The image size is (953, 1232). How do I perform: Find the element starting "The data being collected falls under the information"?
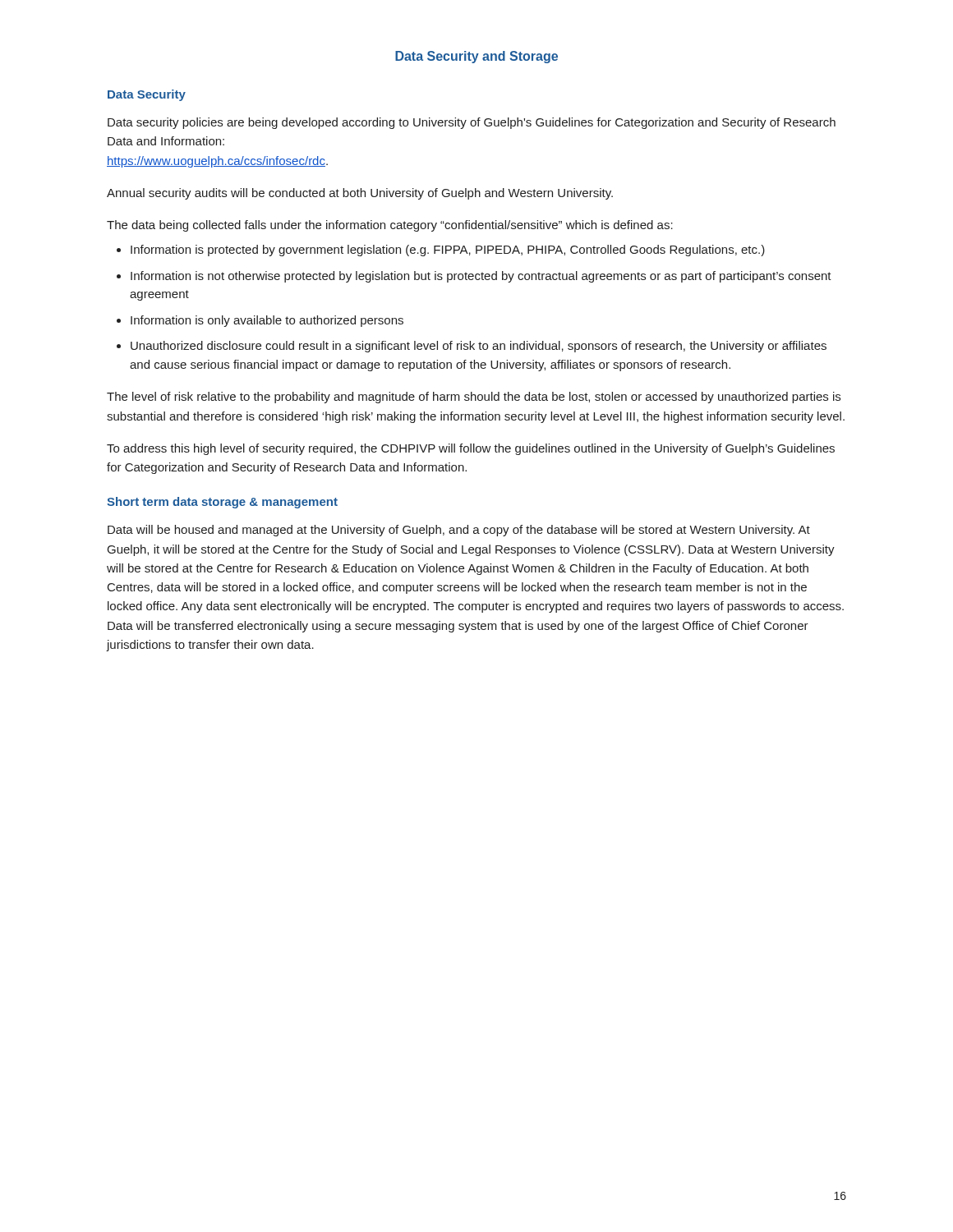[390, 226]
